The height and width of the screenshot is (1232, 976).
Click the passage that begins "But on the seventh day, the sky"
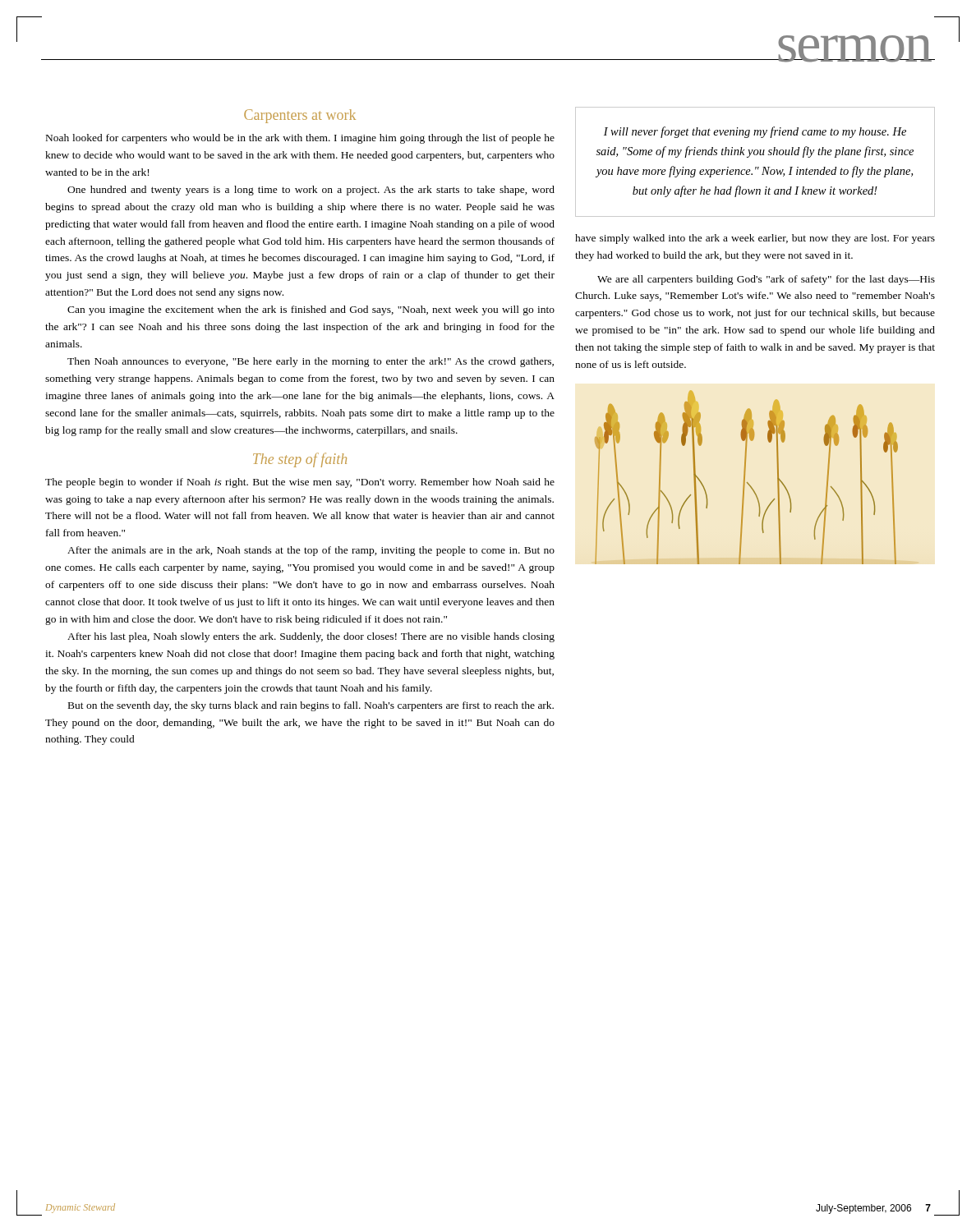[x=300, y=723]
